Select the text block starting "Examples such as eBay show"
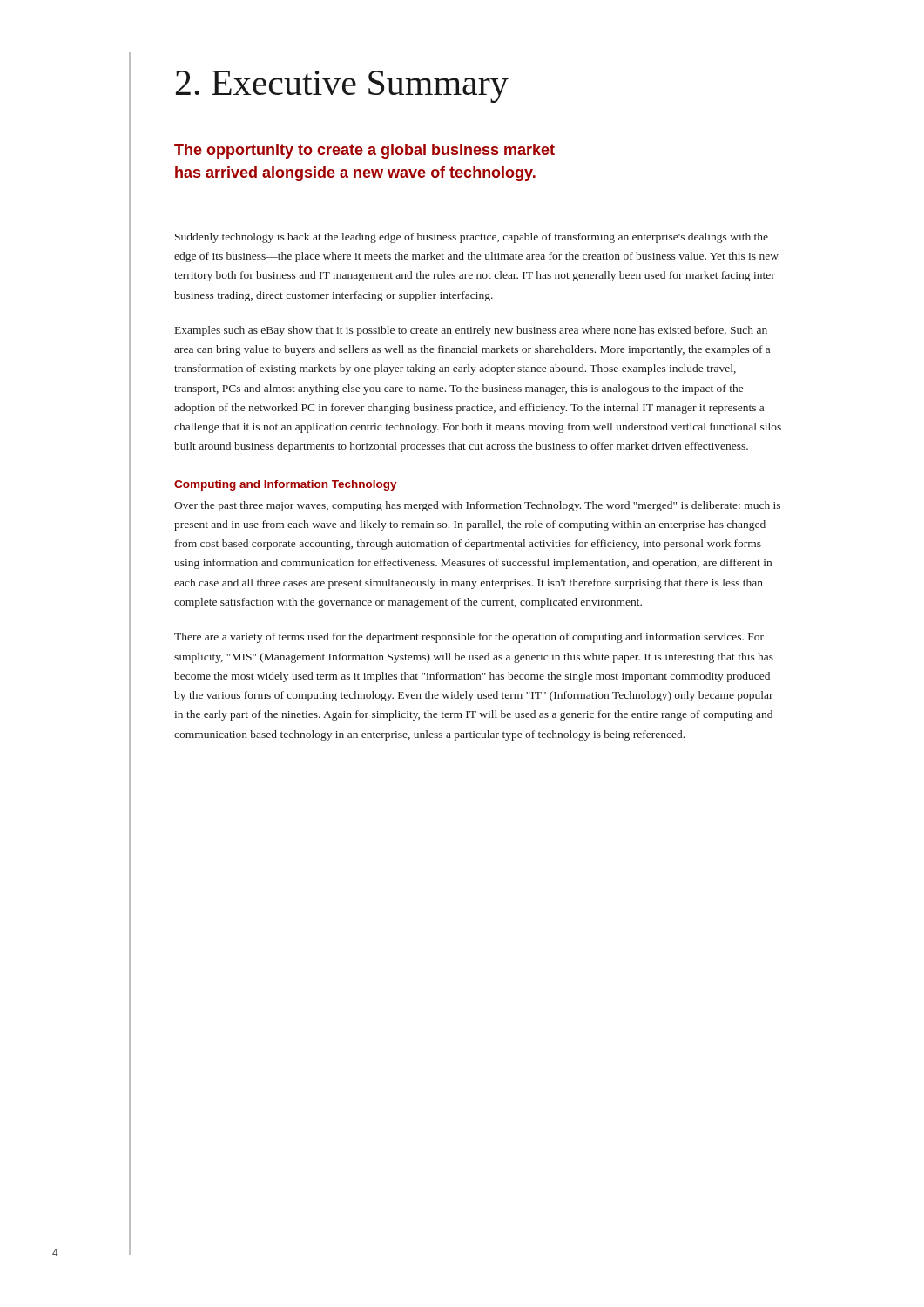 point(478,388)
